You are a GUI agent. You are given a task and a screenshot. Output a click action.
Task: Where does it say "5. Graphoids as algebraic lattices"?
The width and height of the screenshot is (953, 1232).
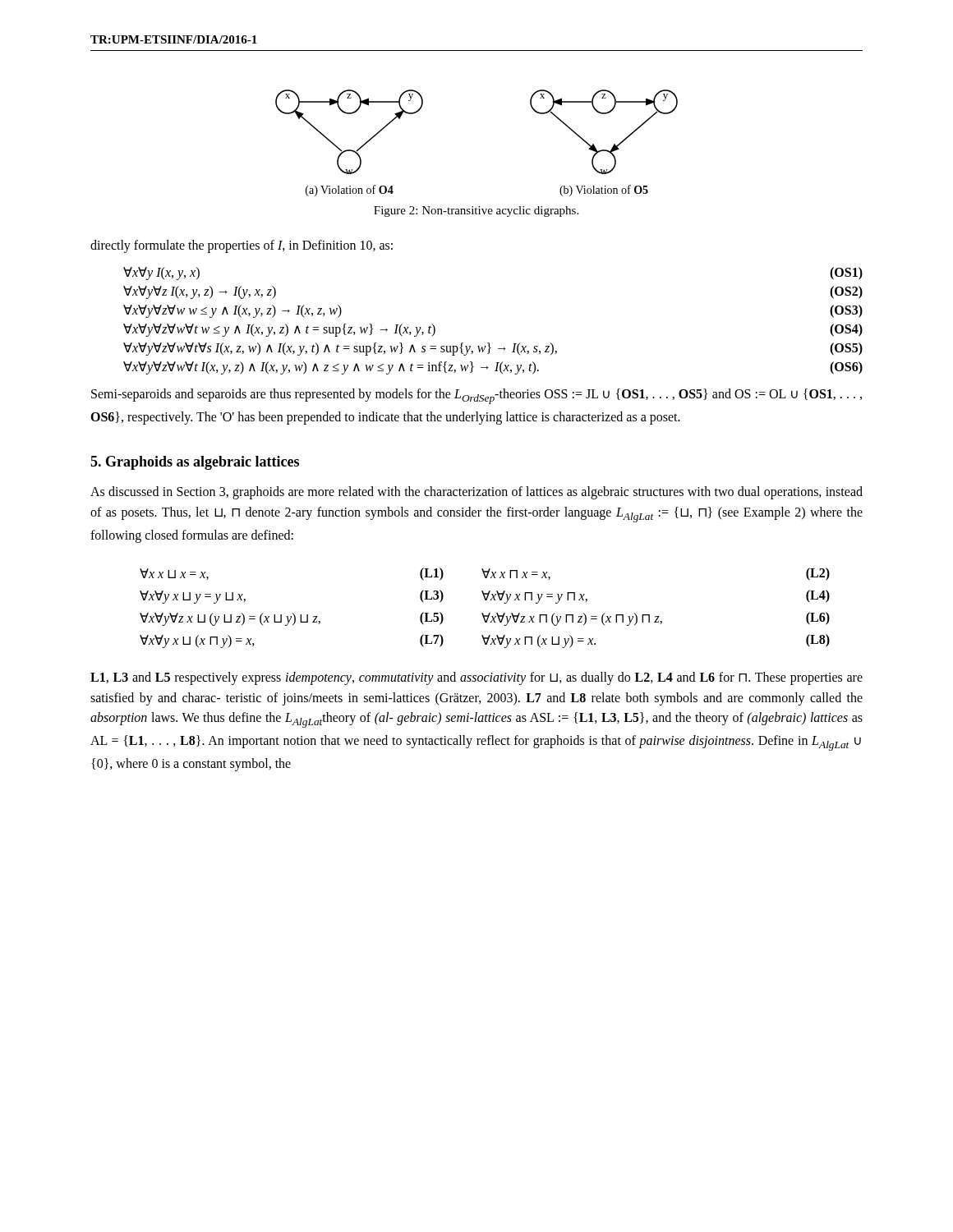point(195,462)
